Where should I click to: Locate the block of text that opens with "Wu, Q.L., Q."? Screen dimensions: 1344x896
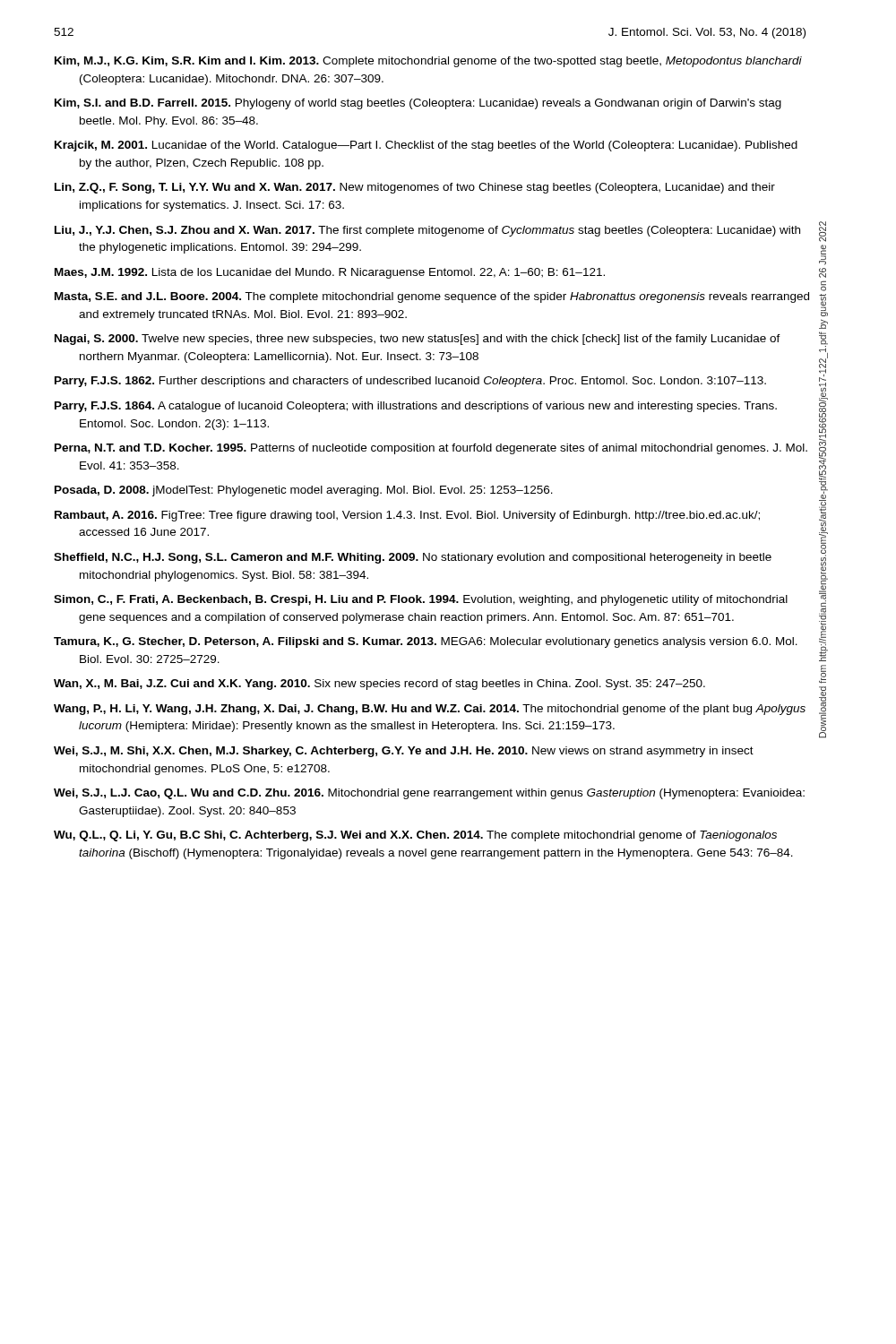tap(424, 844)
